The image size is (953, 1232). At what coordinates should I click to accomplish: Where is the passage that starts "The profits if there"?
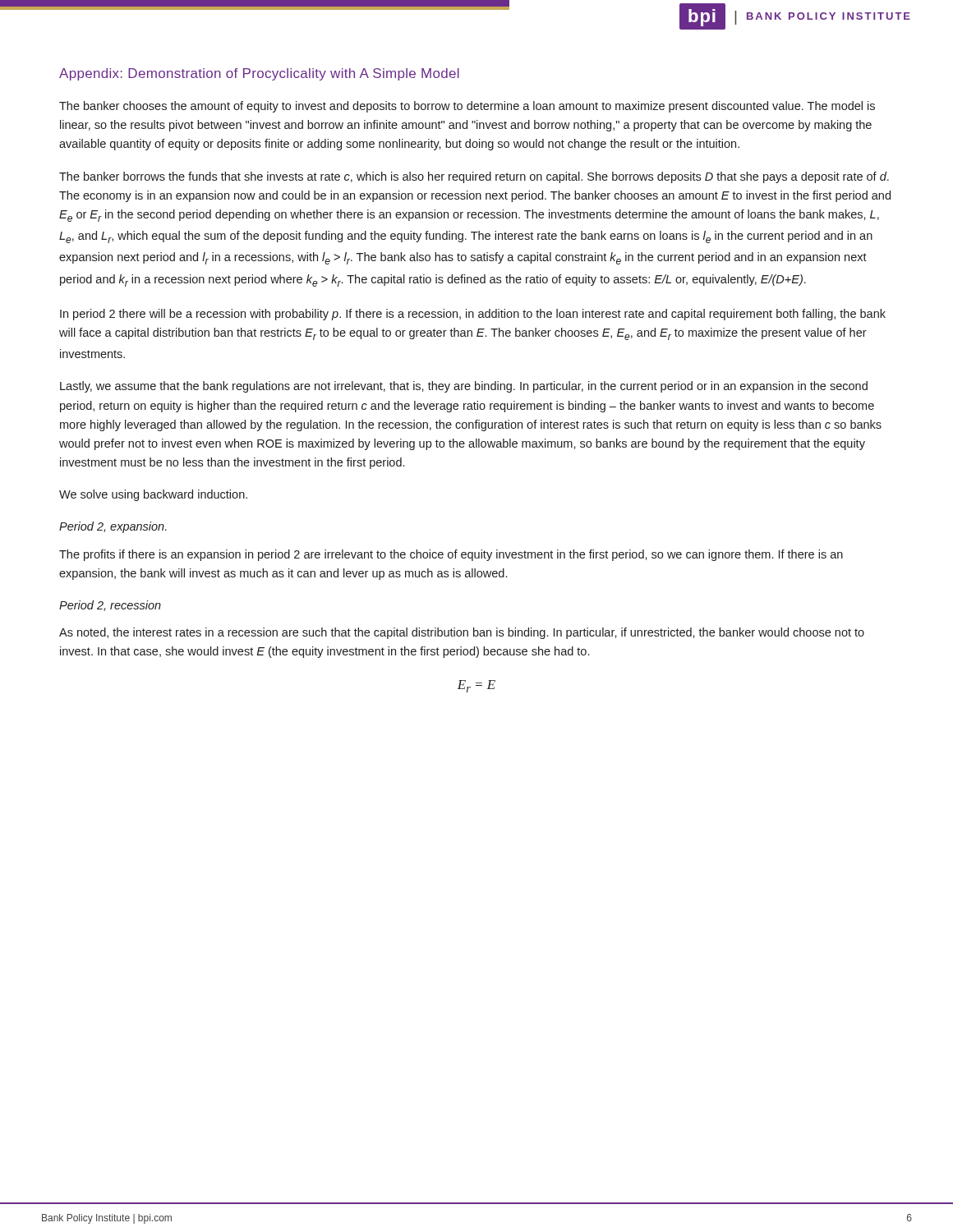click(x=451, y=564)
